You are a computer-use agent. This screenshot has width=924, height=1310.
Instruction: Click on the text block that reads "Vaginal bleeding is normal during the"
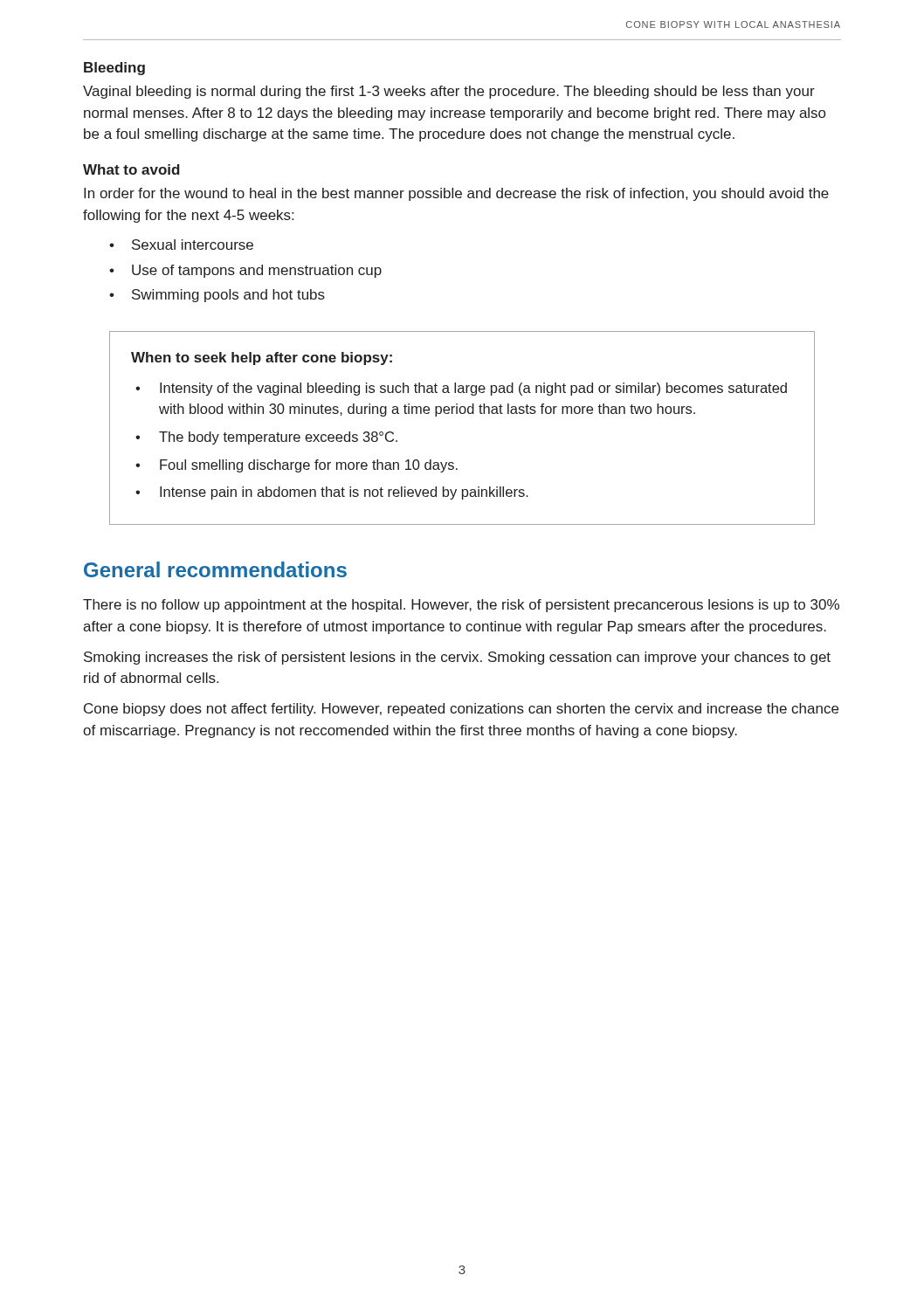coord(455,113)
